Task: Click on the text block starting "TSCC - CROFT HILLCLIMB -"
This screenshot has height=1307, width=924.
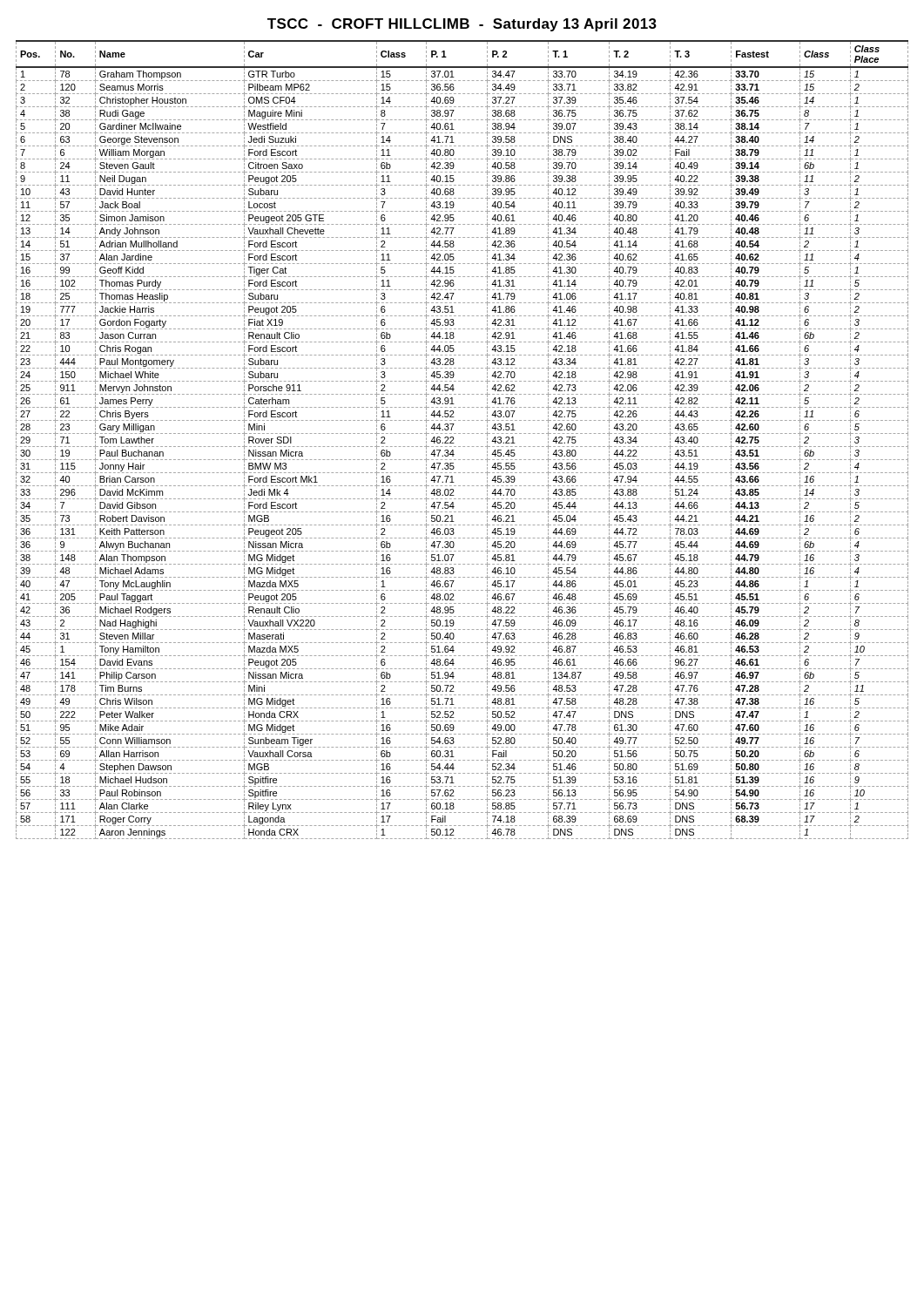Action: [462, 24]
